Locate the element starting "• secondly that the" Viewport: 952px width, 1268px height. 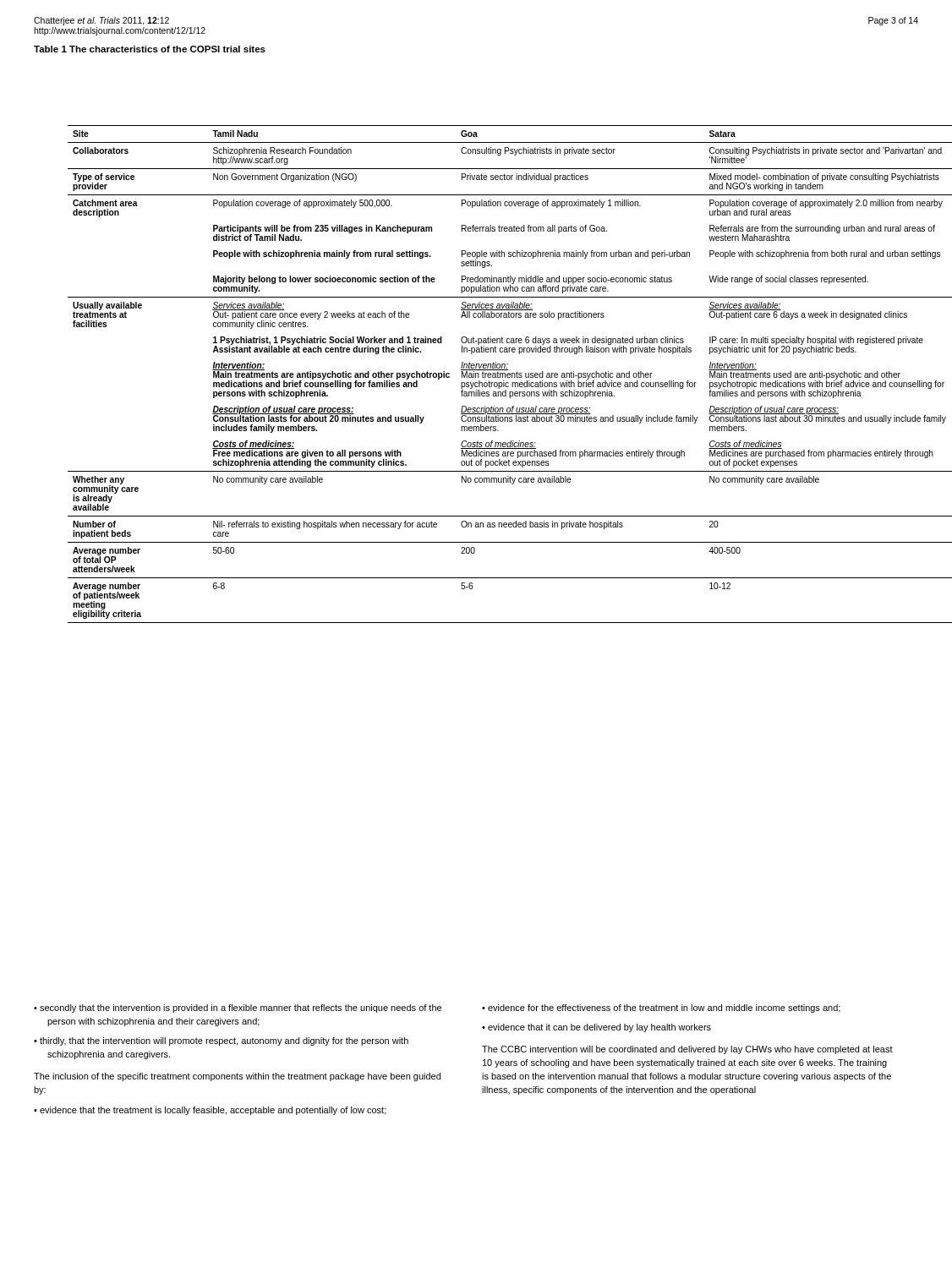click(x=238, y=1014)
